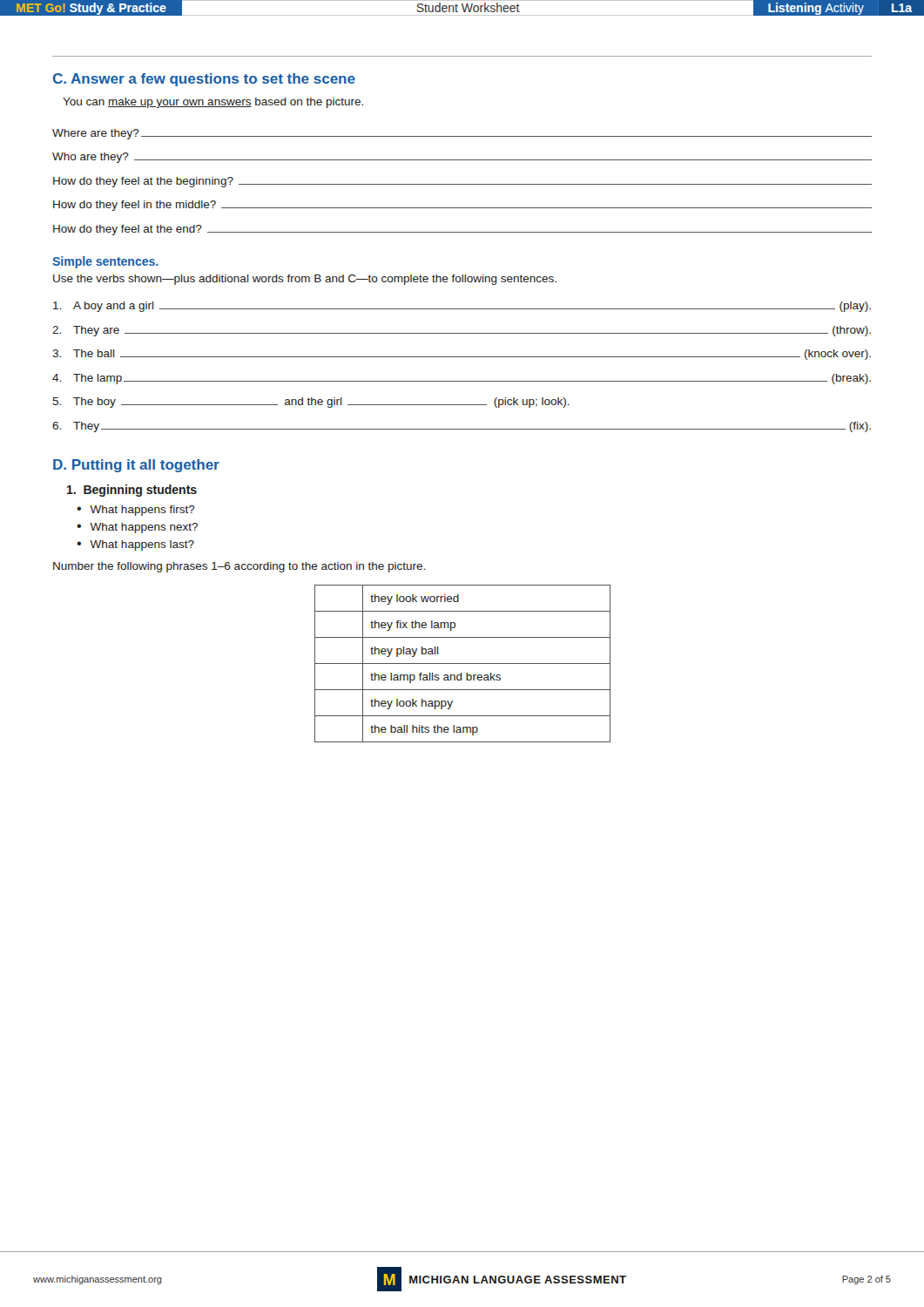Where does it say "How do they feel at the end?"?
The width and height of the screenshot is (924, 1307).
coord(462,227)
